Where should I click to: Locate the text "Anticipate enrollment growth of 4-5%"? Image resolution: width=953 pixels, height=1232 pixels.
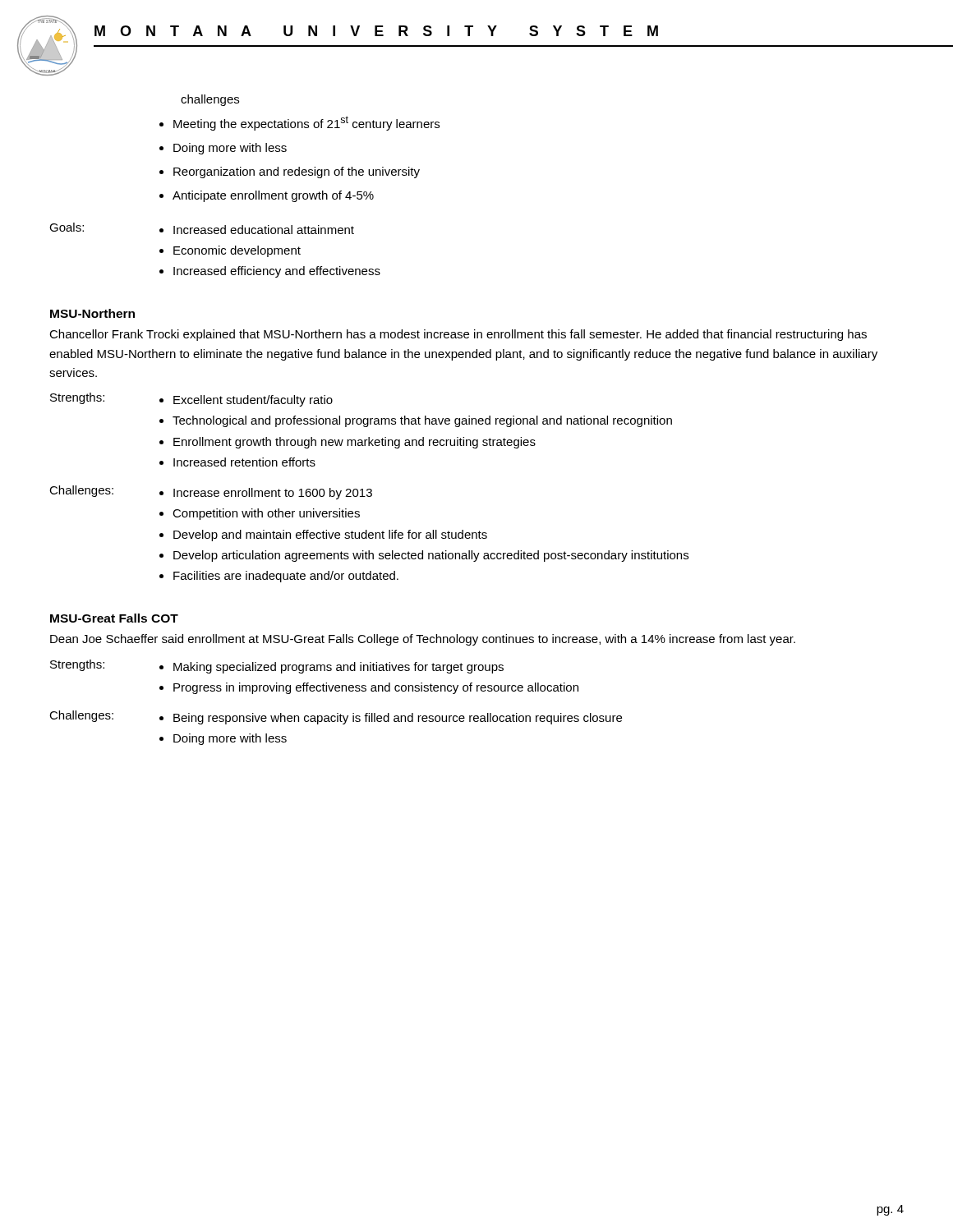click(267, 196)
